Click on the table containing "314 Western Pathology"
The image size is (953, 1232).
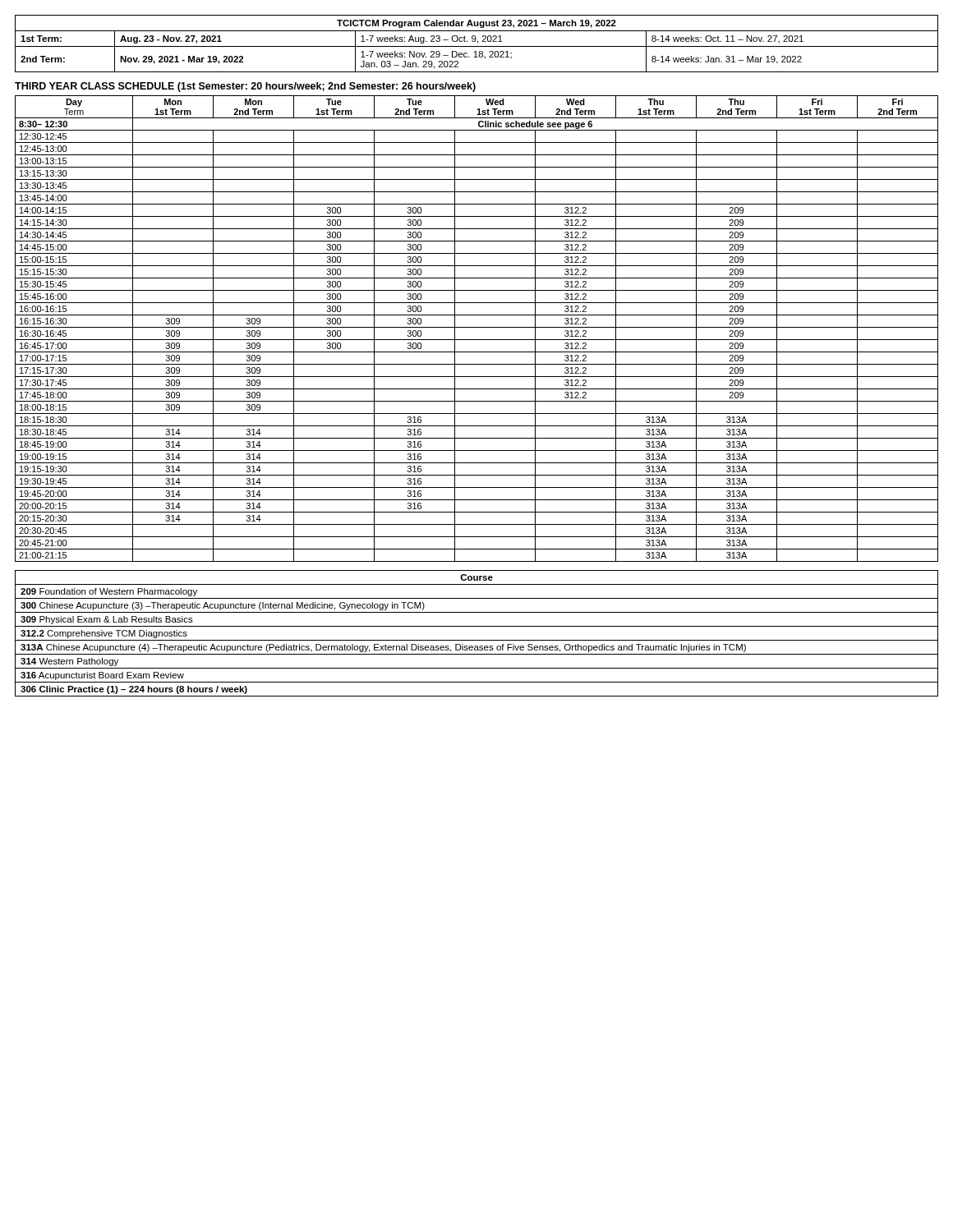pyautogui.click(x=476, y=633)
